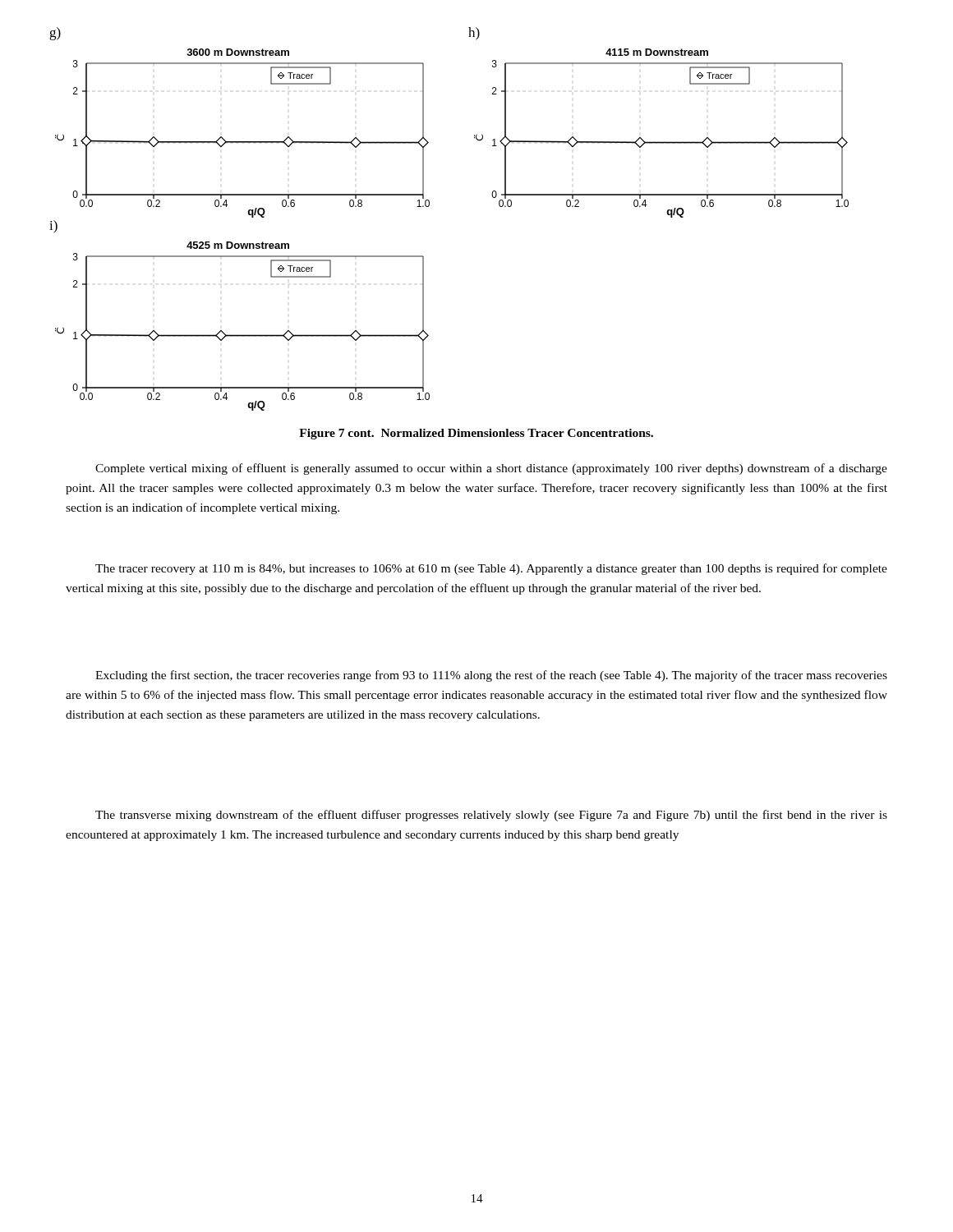The height and width of the screenshot is (1232, 953).
Task: Locate the caption containing "Figure 7 cont. Normalized Dimensionless"
Action: tap(476, 432)
